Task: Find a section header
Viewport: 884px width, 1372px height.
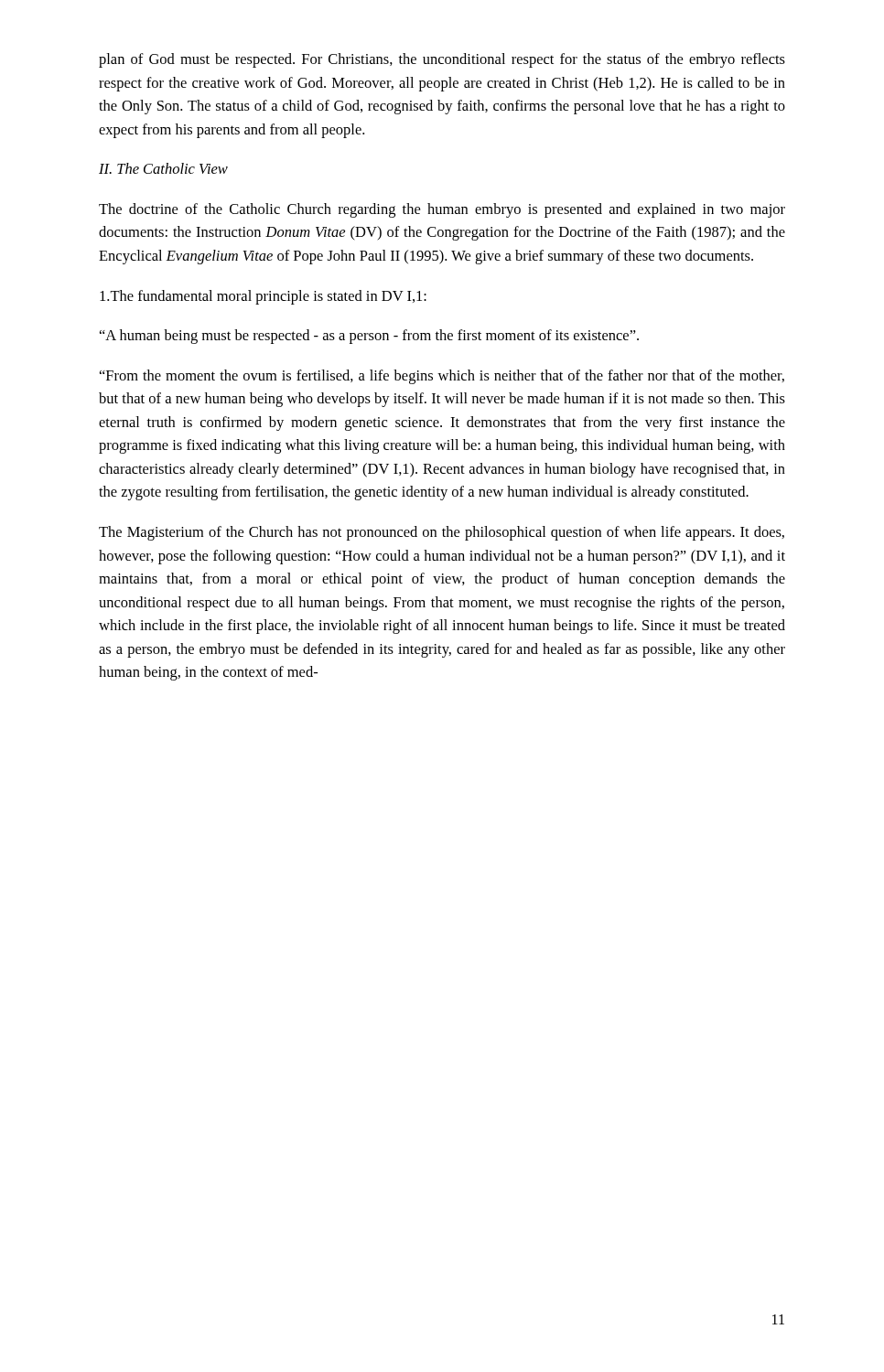Action: (163, 169)
